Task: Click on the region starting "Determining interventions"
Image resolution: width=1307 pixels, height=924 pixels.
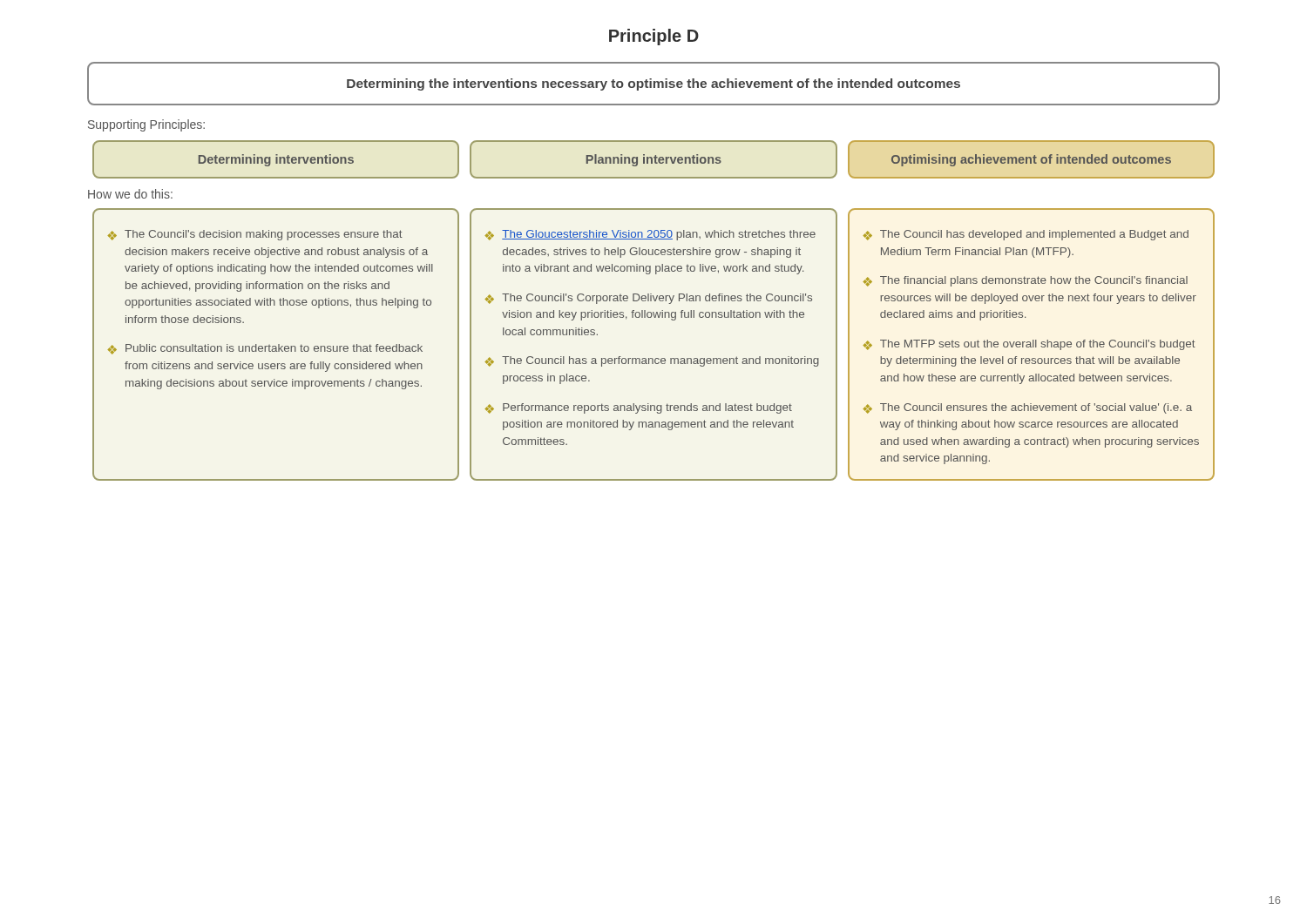Action: point(276,159)
